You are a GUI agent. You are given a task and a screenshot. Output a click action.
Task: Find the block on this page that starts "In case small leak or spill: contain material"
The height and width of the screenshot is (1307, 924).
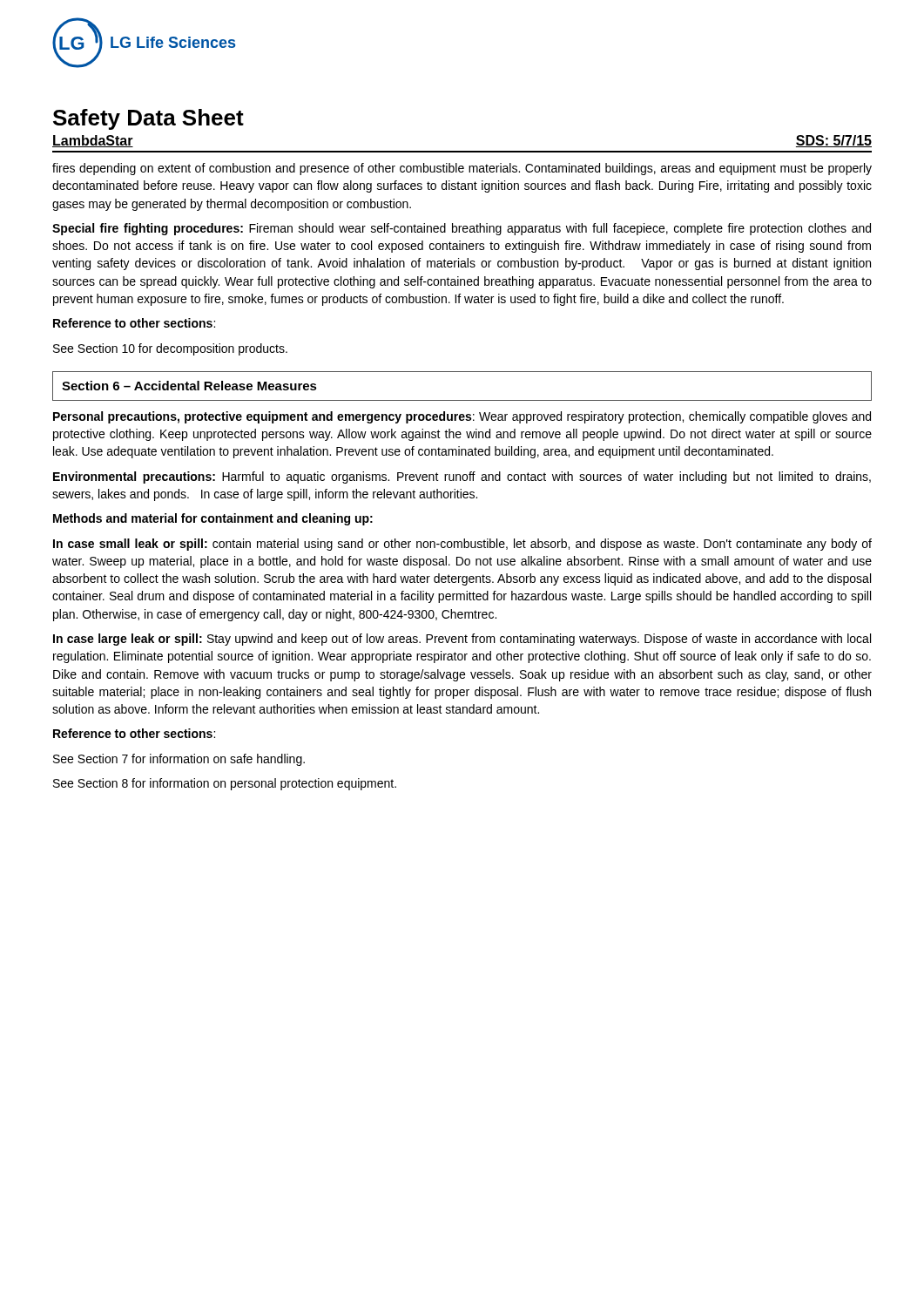[x=462, y=579]
